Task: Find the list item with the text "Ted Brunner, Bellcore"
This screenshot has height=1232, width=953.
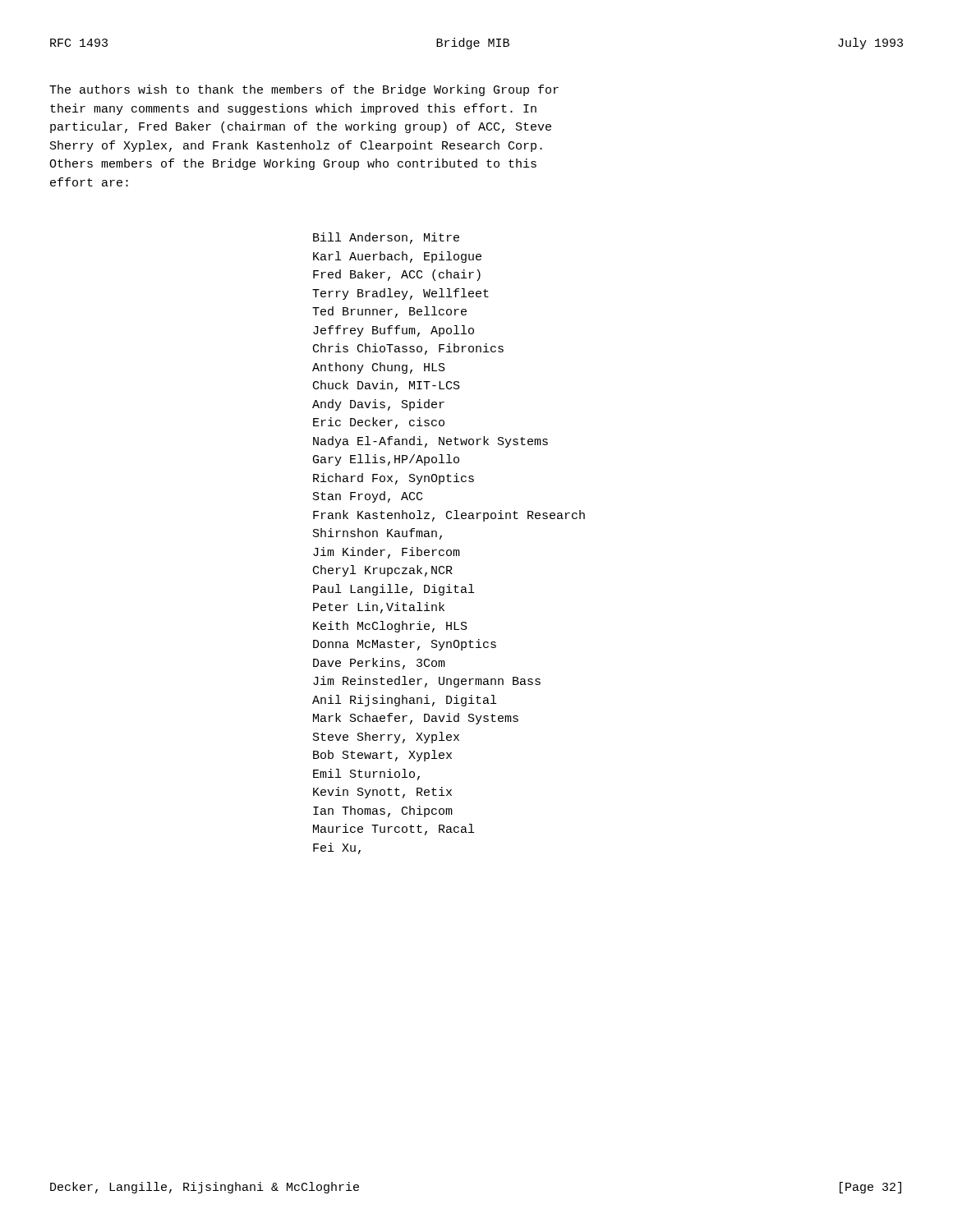Action: point(390,312)
